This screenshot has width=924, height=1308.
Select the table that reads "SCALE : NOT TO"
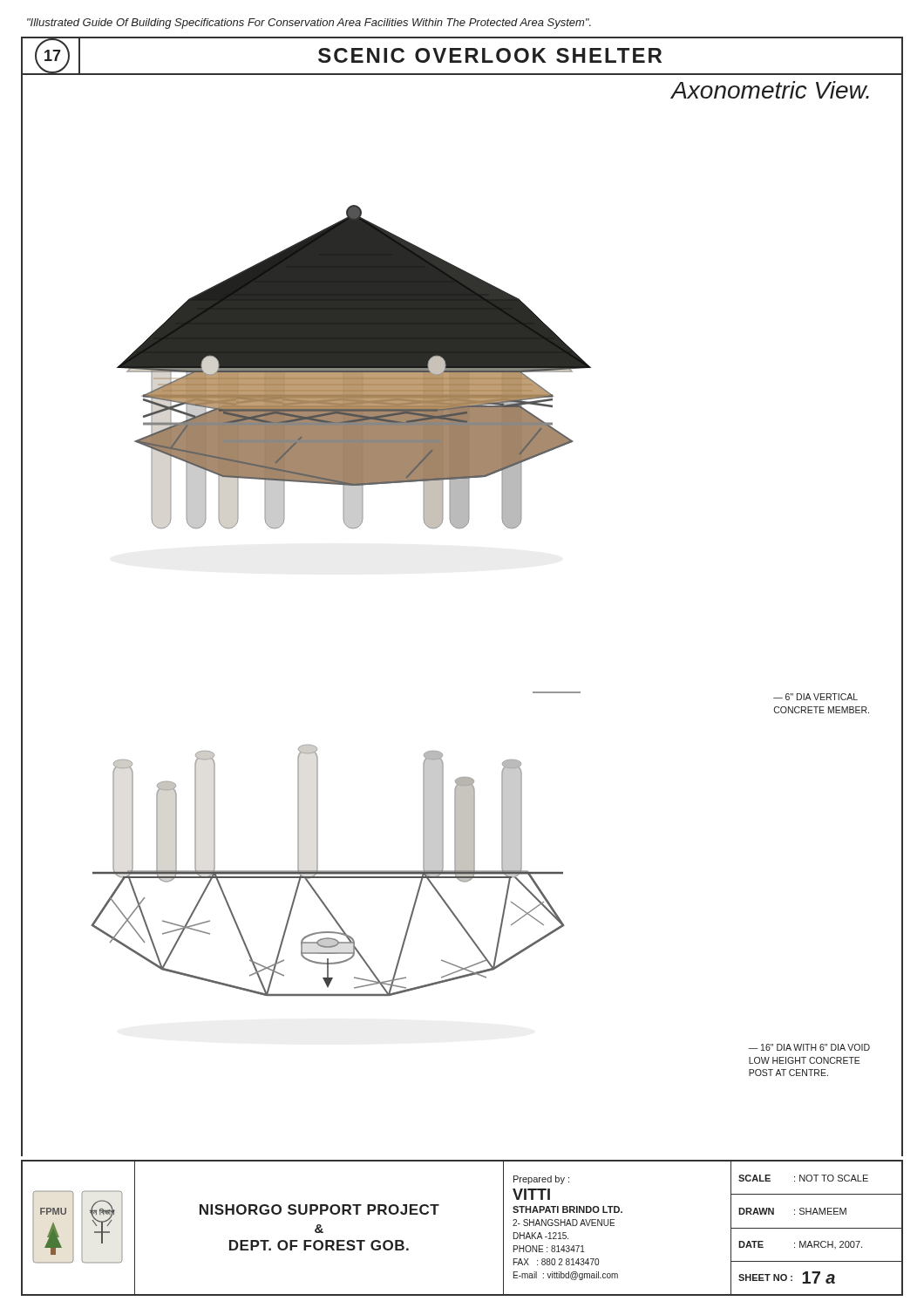point(816,1228)
